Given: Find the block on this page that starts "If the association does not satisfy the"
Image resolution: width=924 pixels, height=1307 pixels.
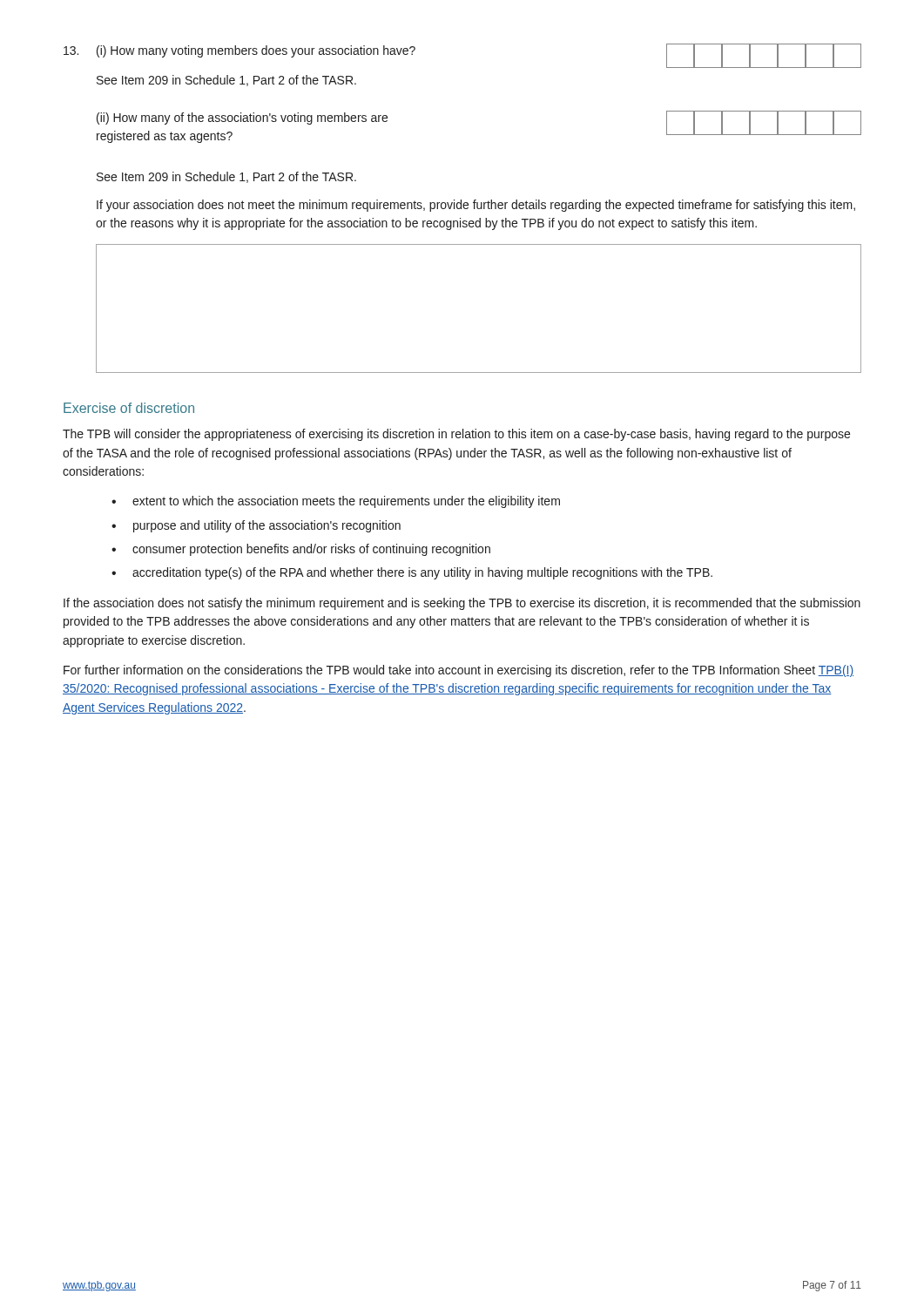Looking at the screenshot, I should click(x=462, y=622).
